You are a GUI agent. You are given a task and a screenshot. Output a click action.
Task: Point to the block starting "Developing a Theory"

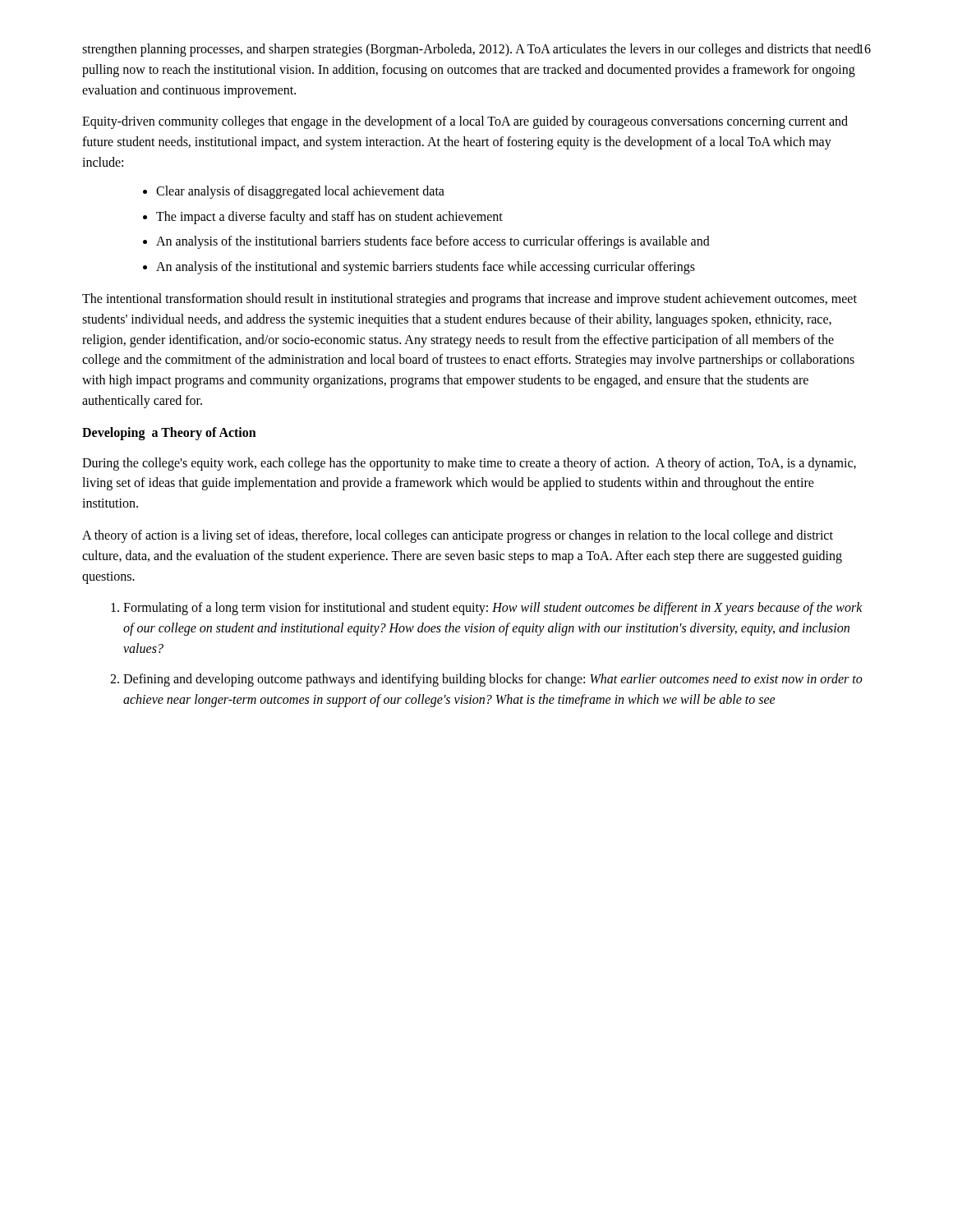[169, 432]
